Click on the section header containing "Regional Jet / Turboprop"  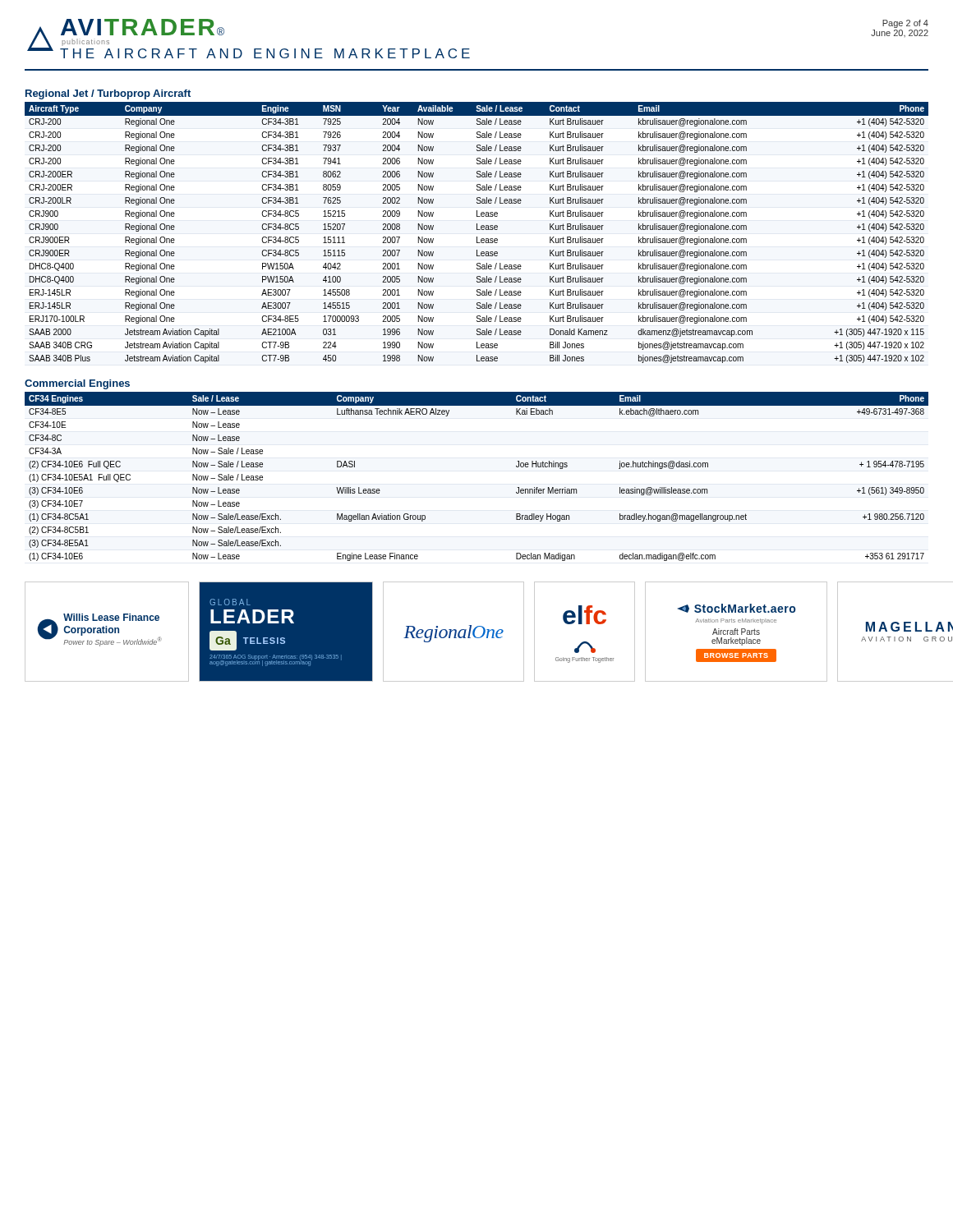click(x=108, y=93)
